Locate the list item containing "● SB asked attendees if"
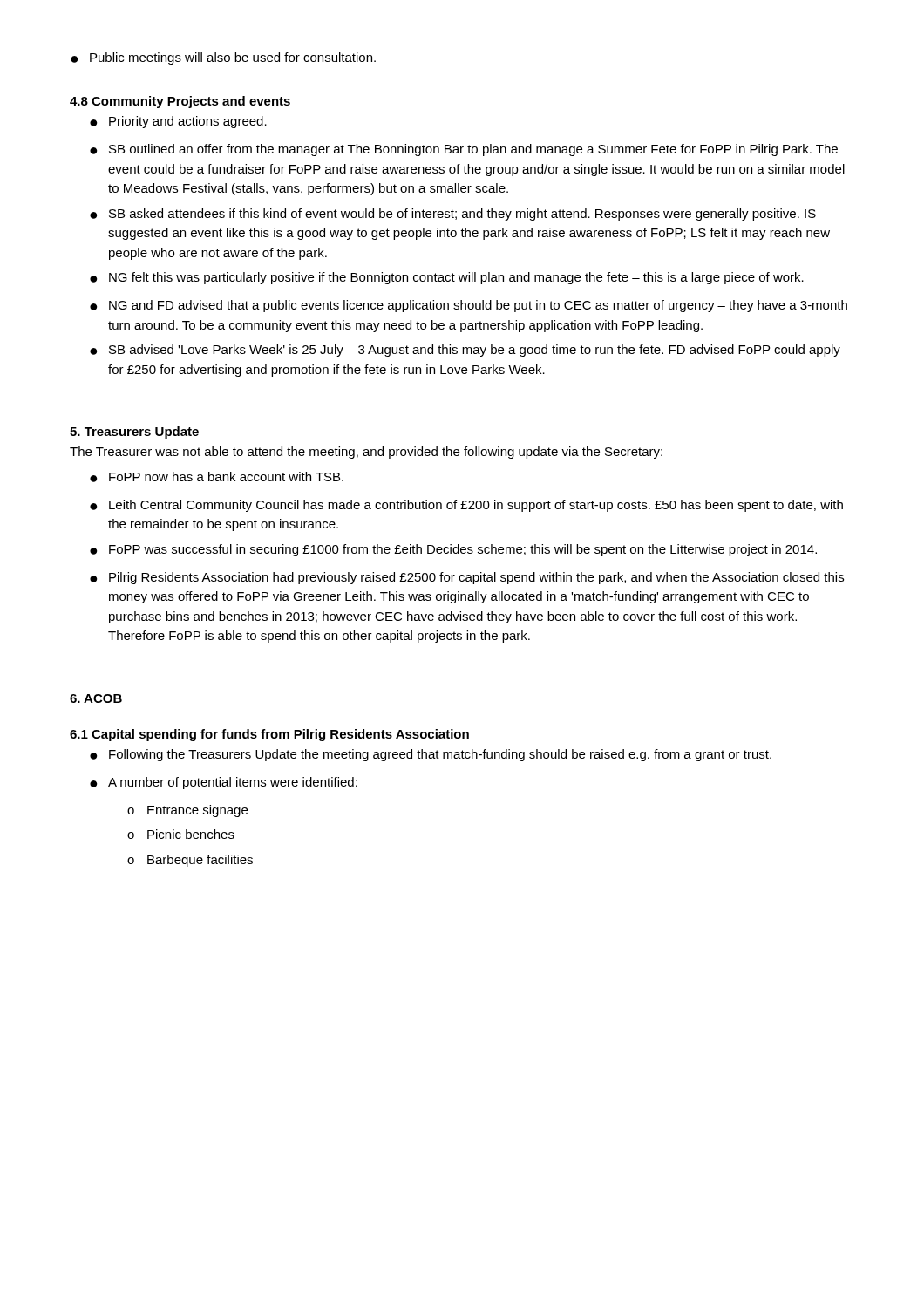The height and width of the screenshot is (1308, 924). point(472,233)
